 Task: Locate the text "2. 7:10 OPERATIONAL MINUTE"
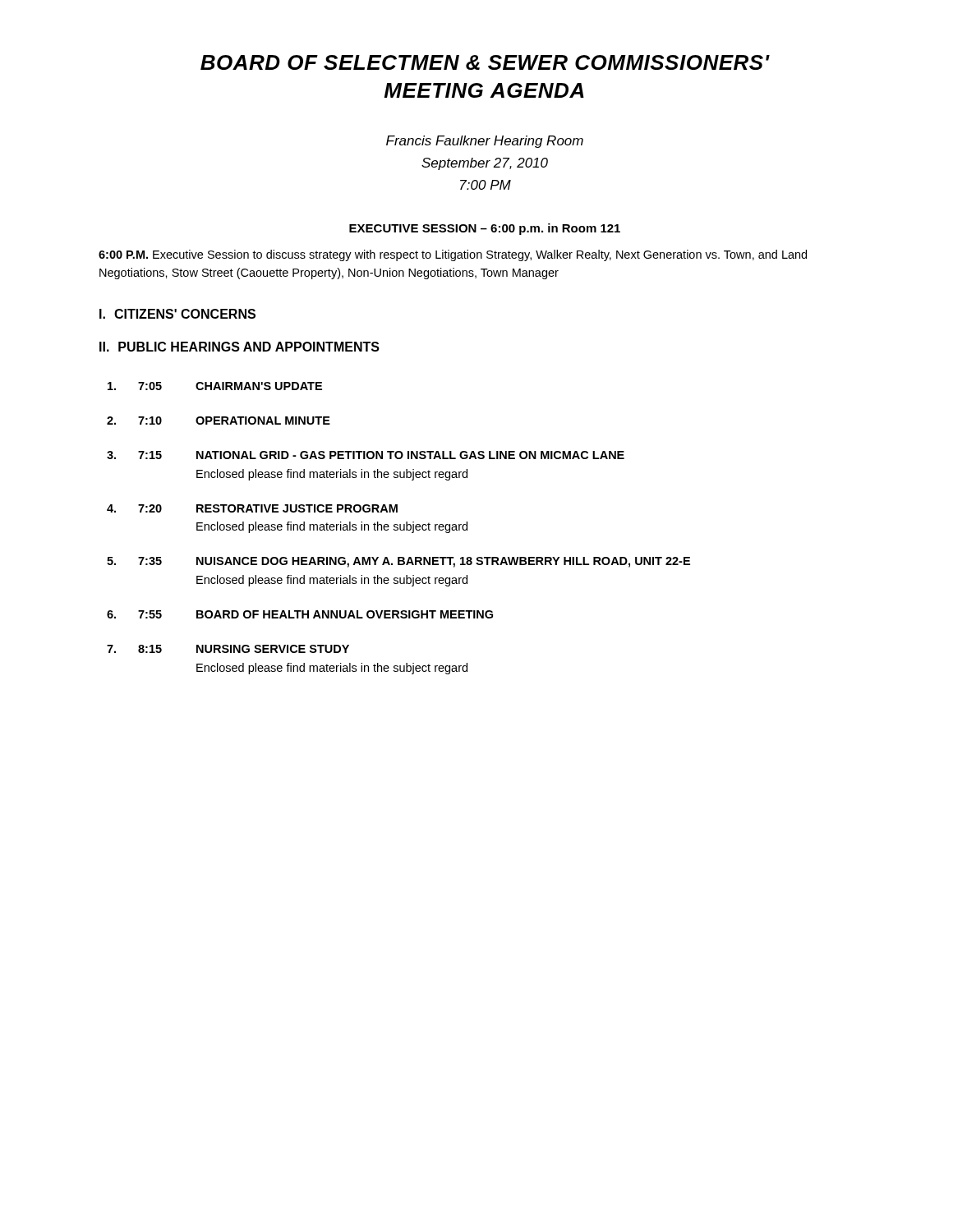(219, 421)
